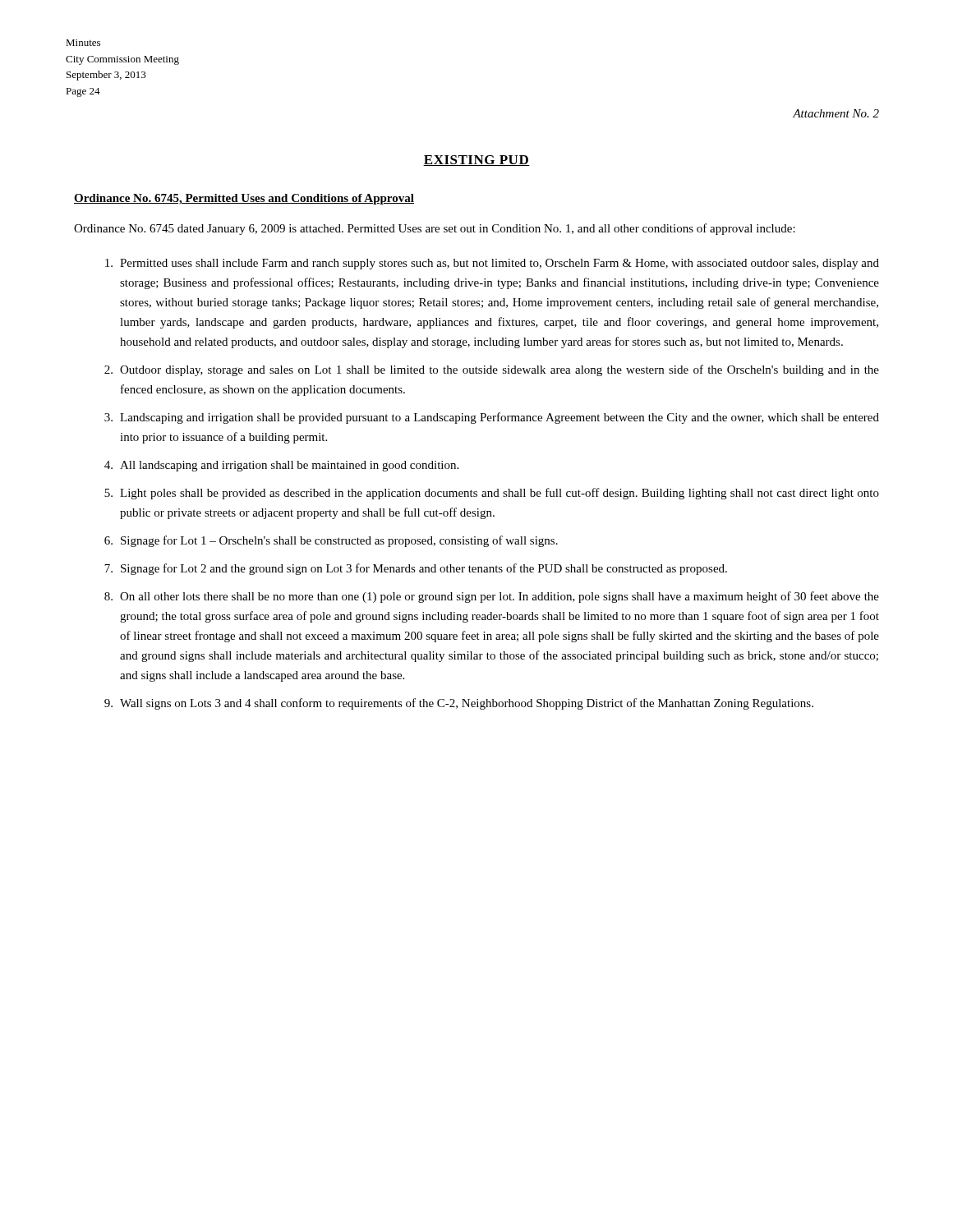The width and height of the screenshot is (953, 1232).
Task: Click on the list item containing "9. Wall signs"
Action: [x=476, y=703]
